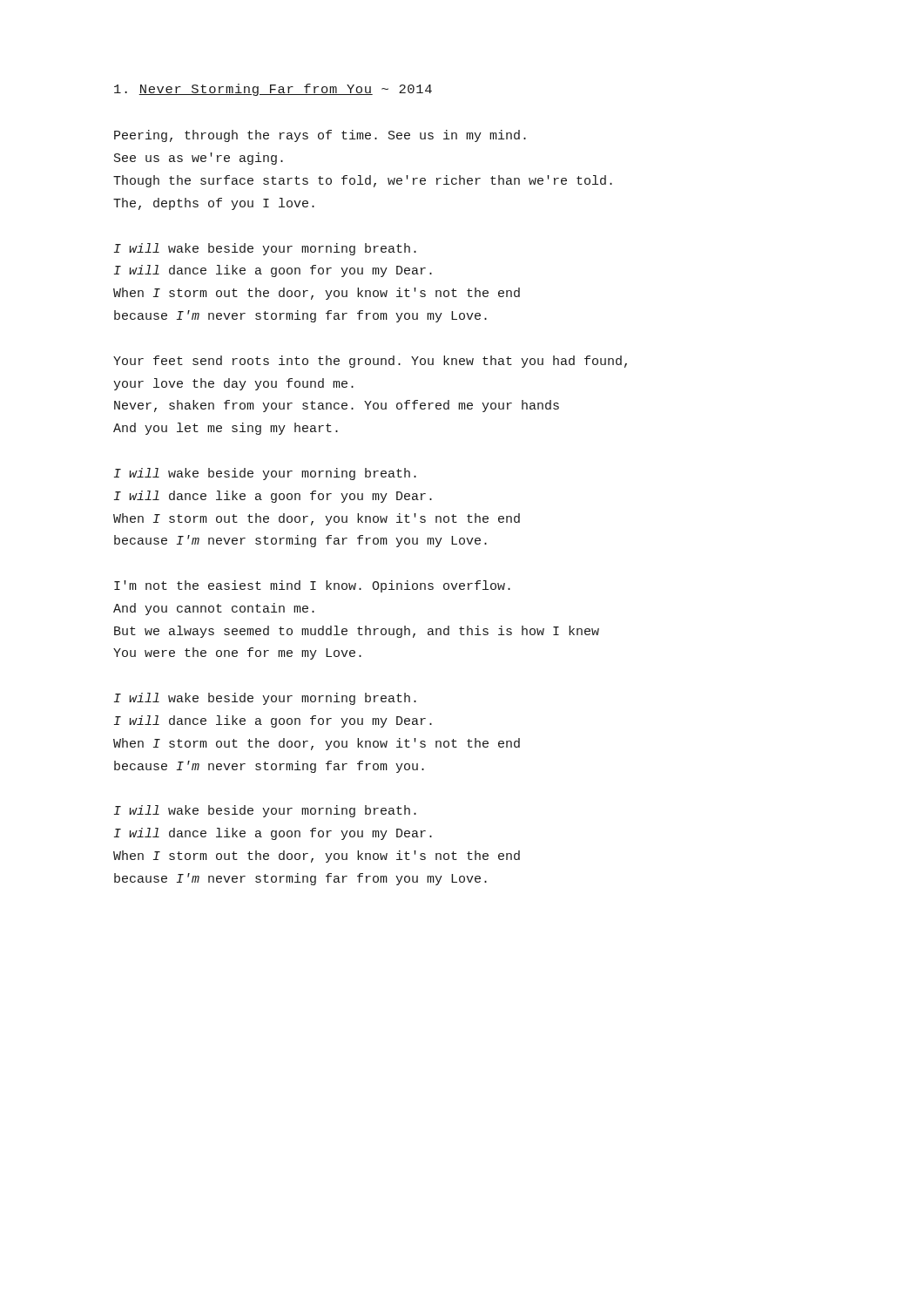Locate the block of text that opens with "I'm not the"
The height and width of the screenshot is (1307, 924).
click(462, 621)
